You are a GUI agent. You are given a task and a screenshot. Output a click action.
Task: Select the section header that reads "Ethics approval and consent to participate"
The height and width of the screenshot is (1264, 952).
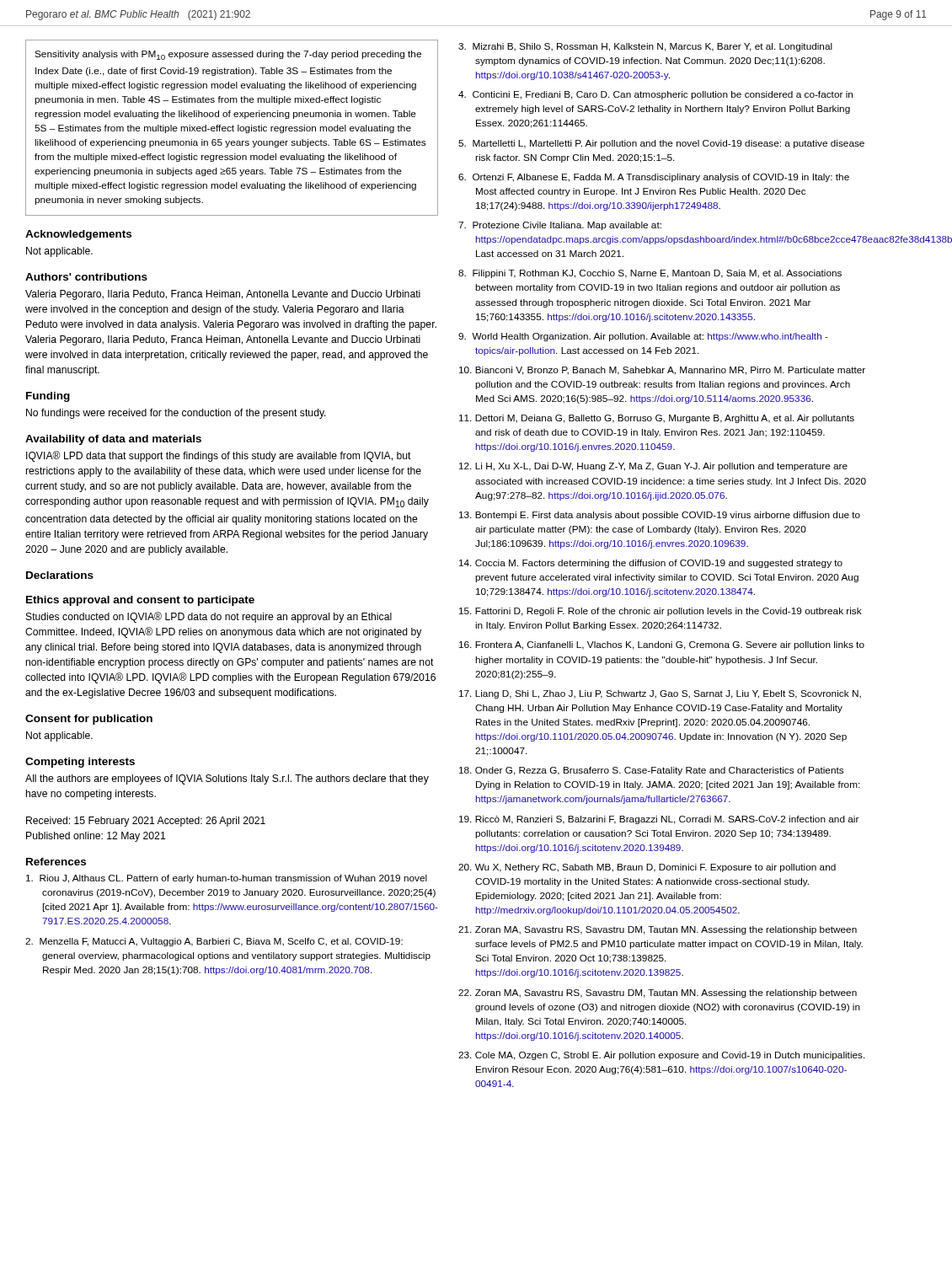tap(140, 599)
